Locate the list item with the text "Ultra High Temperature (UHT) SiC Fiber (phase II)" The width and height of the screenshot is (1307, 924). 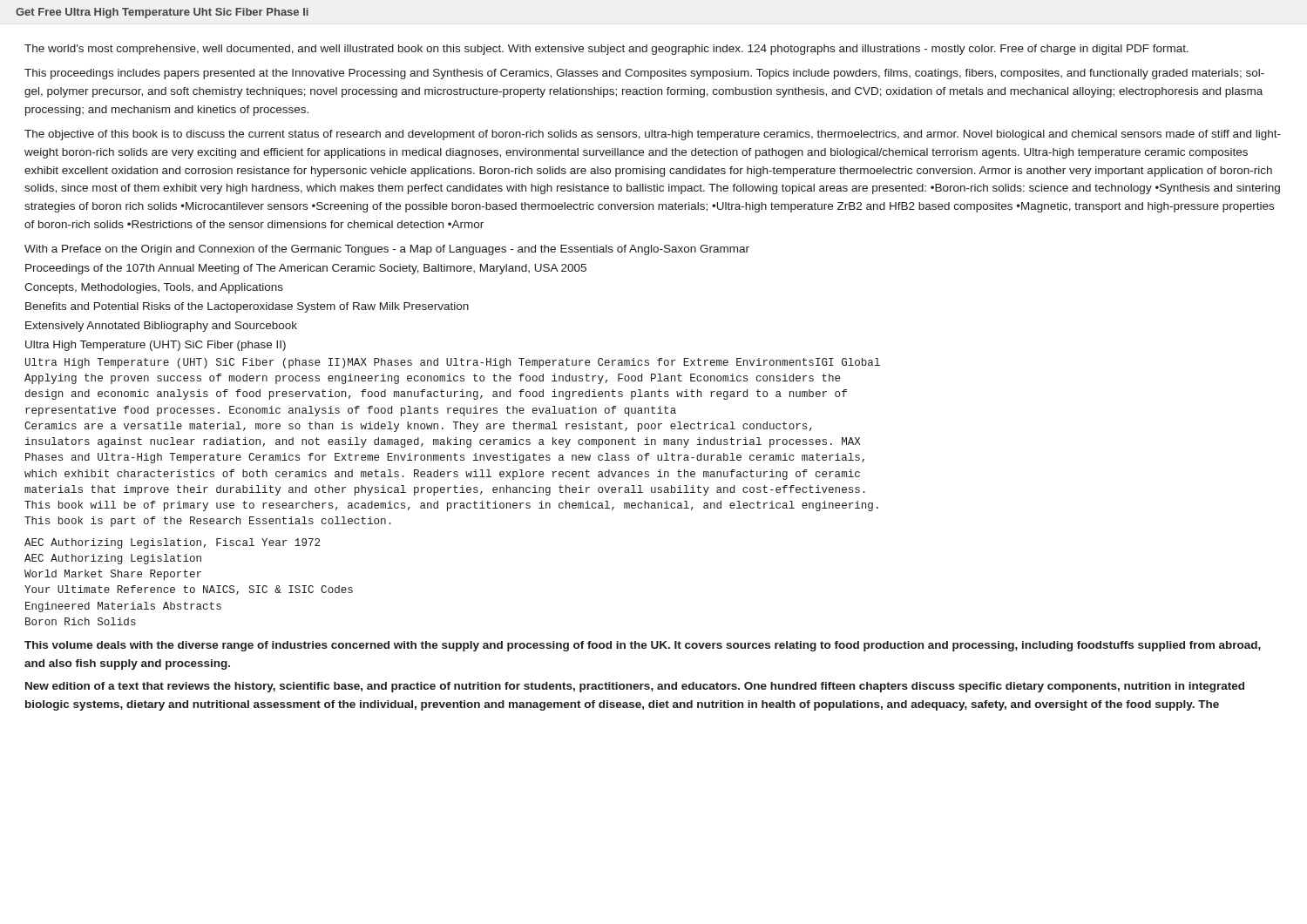(x=155, y=344)
